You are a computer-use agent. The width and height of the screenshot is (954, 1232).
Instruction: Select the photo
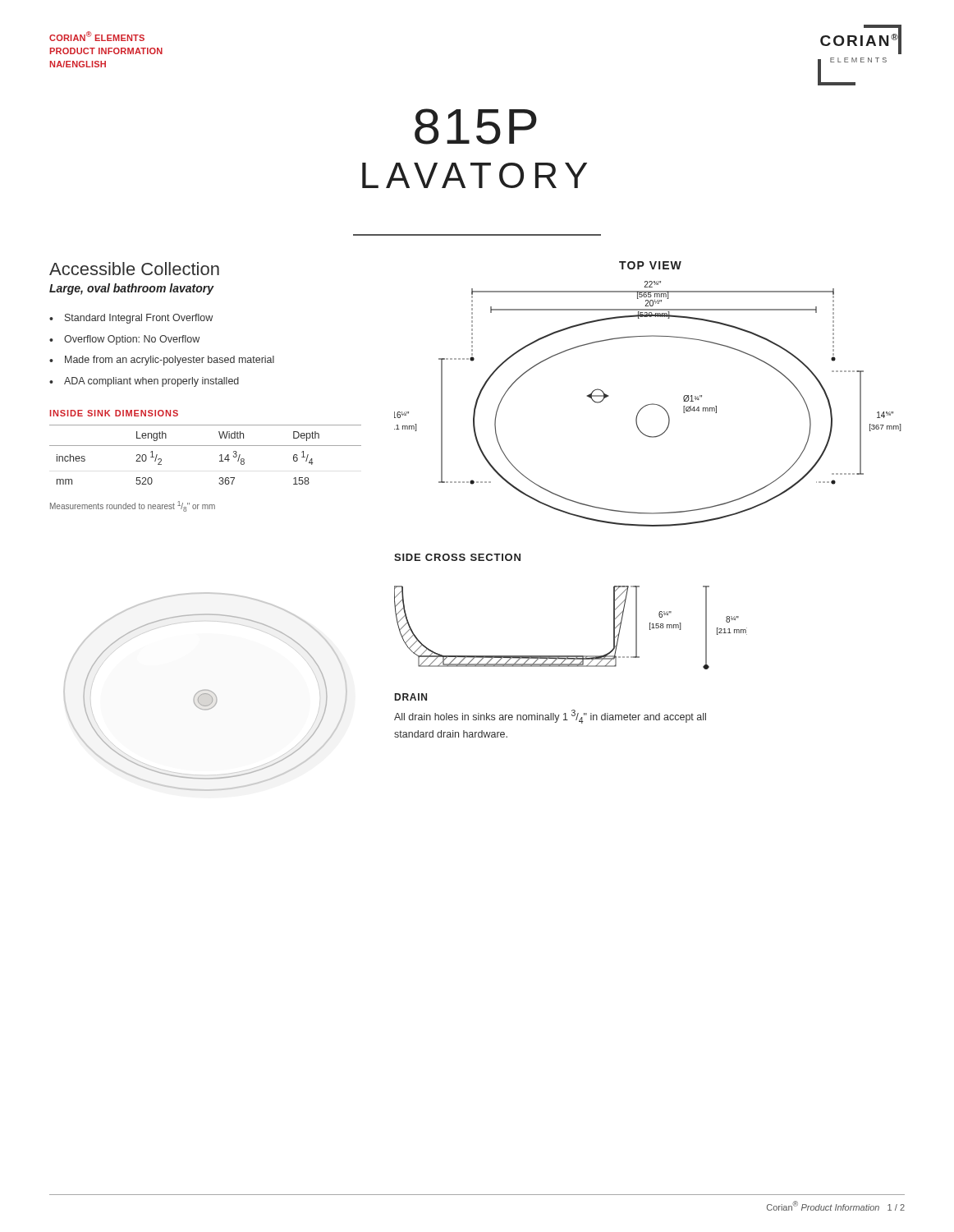point(205,690)
